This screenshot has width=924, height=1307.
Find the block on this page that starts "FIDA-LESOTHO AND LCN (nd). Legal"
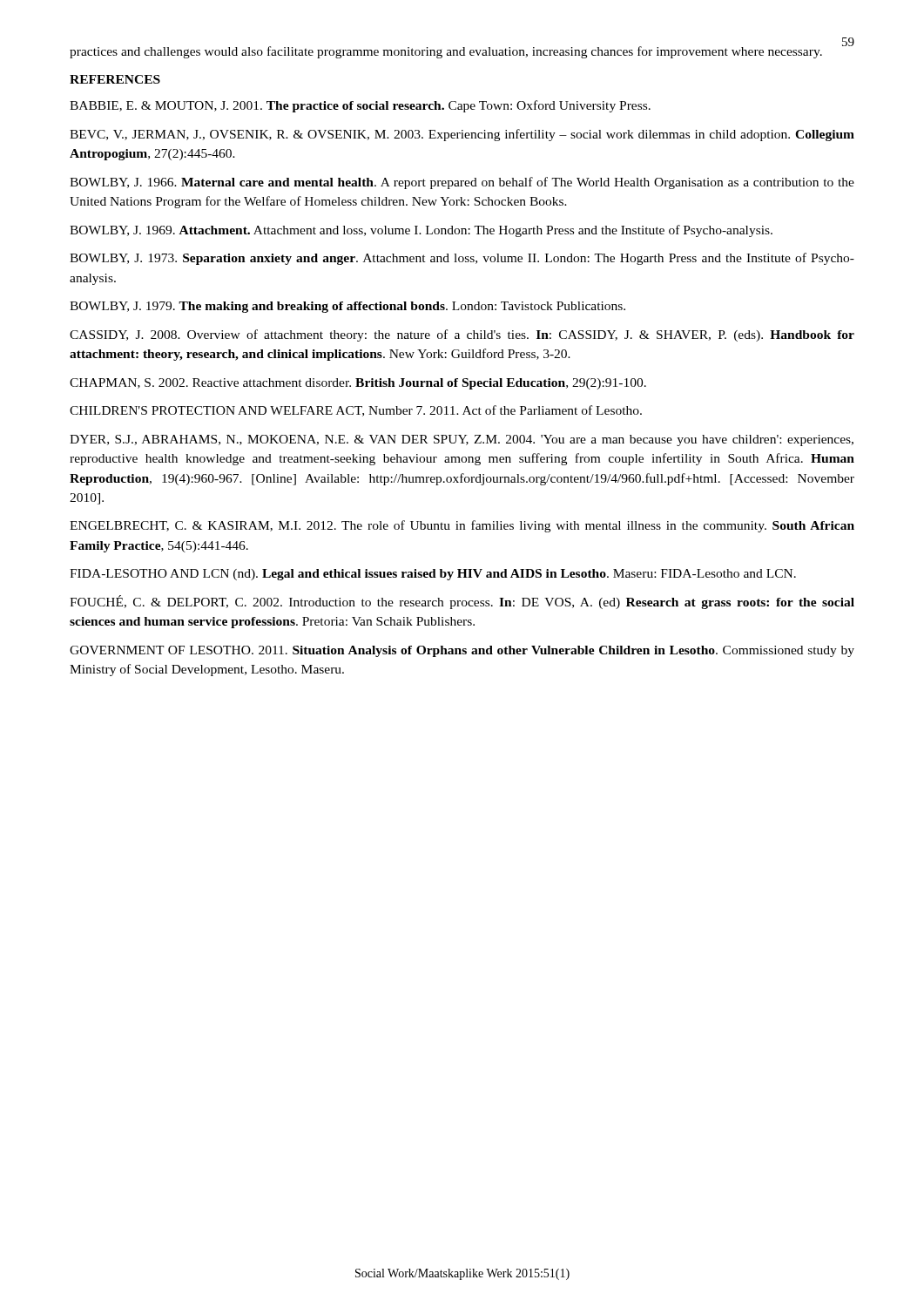click(433, 573)
